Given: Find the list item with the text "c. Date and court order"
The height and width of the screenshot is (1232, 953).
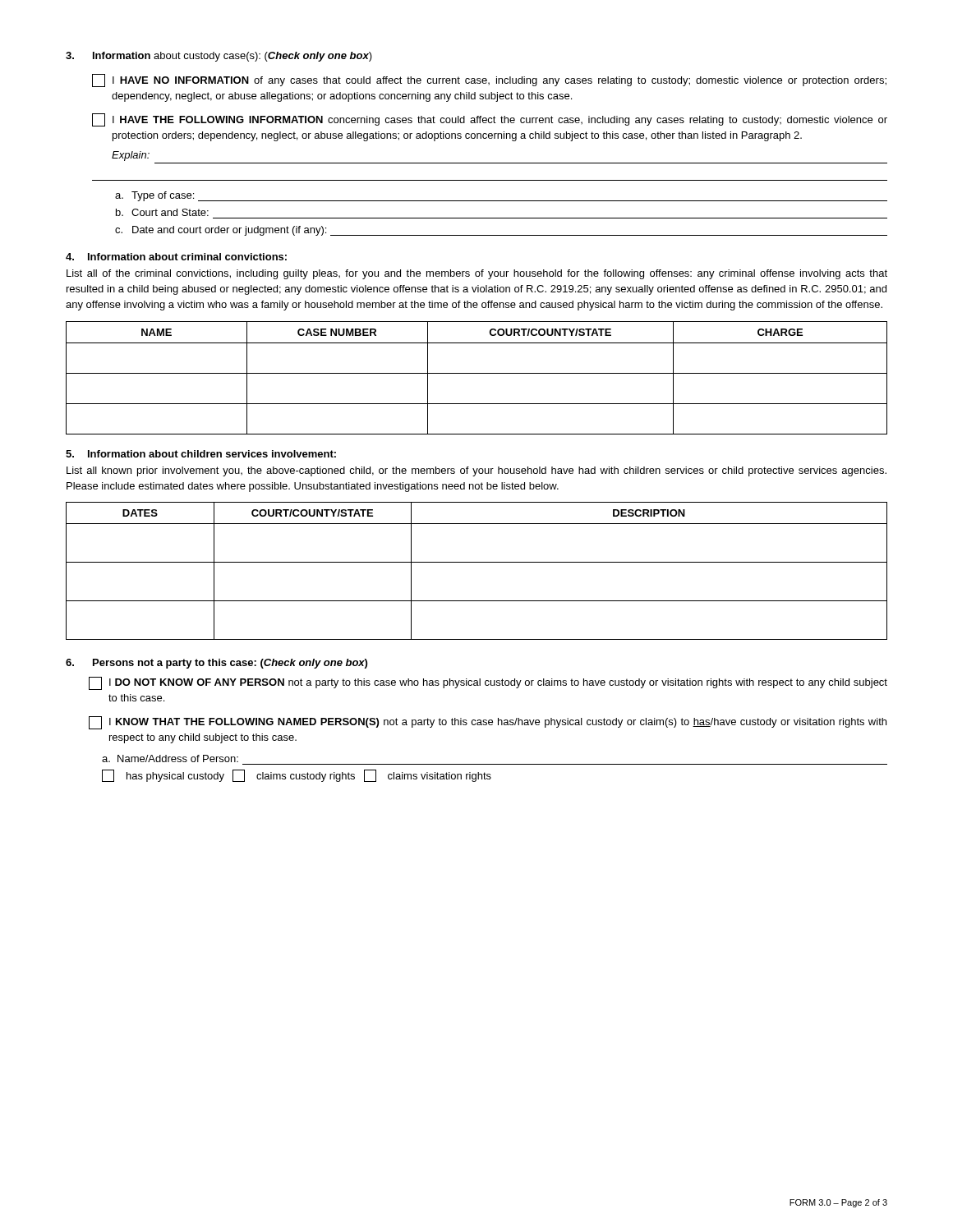Looking at the screenshot, I should (501, 230).
